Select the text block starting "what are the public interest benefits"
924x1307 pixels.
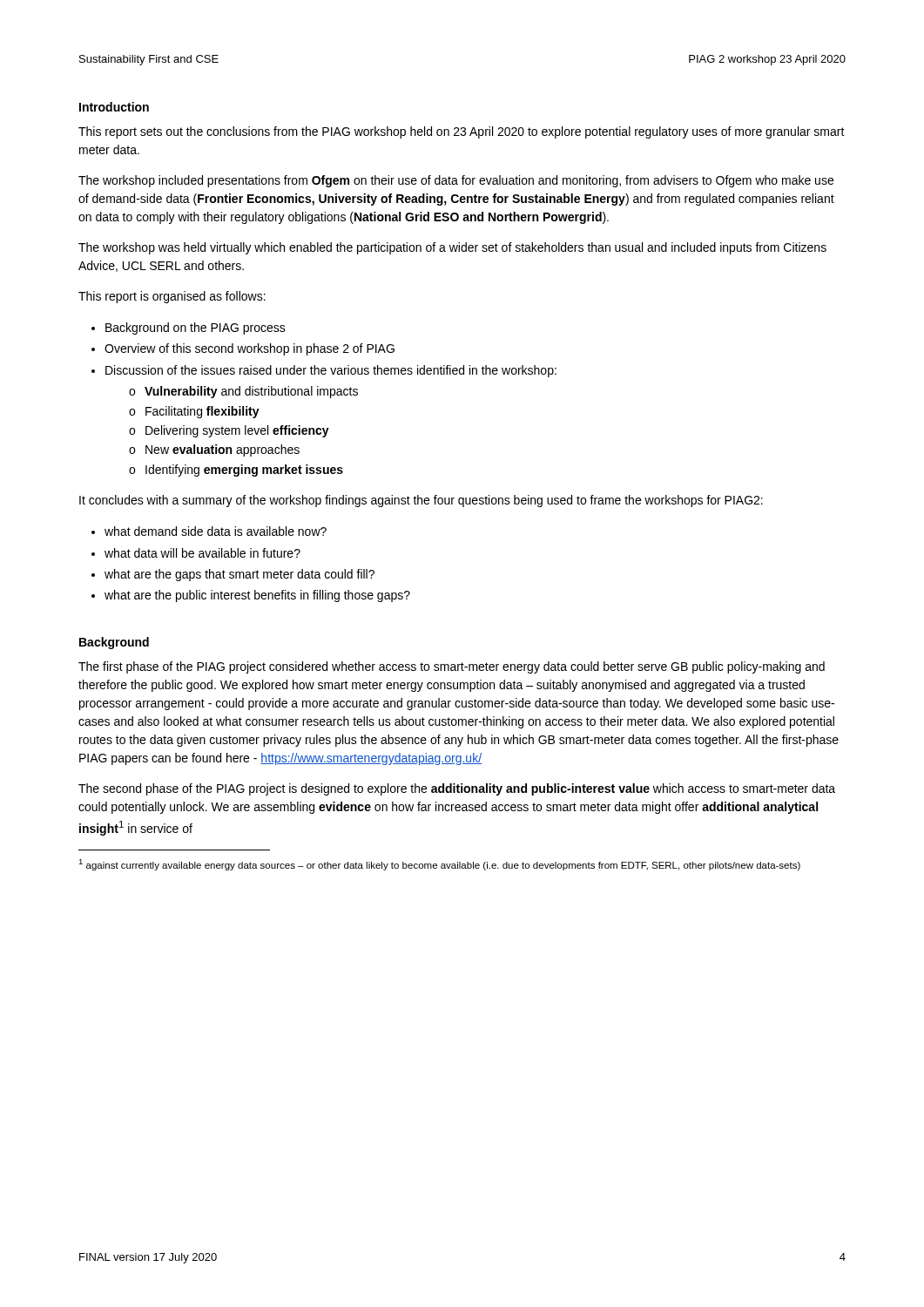pyautogui.click(x=257, y=595)
